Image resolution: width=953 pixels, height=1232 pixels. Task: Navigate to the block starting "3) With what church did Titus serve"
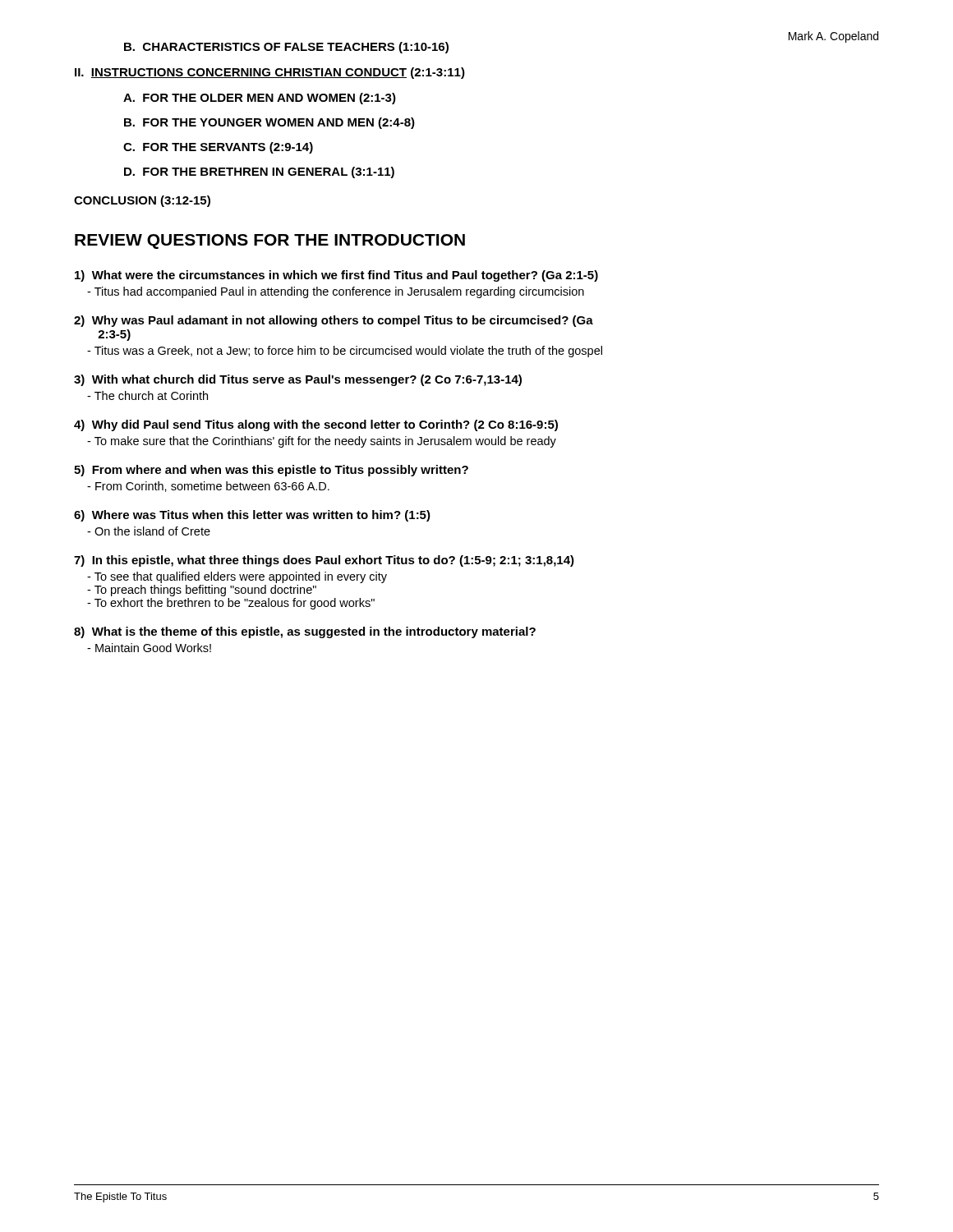click(476, 387)
